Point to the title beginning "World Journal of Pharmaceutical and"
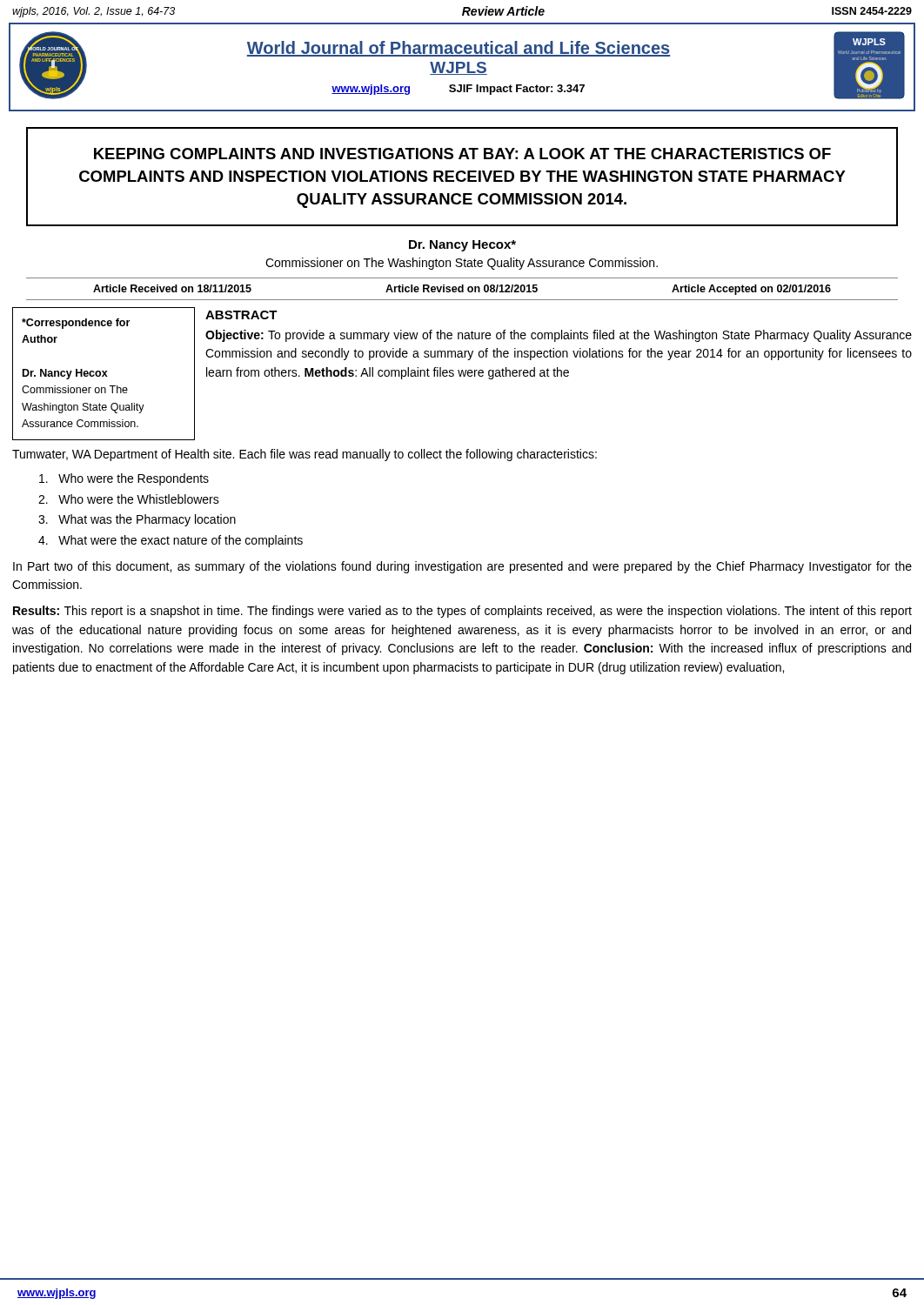Image resolution: width=924 pixels, height=1305 pixels. 459,58
